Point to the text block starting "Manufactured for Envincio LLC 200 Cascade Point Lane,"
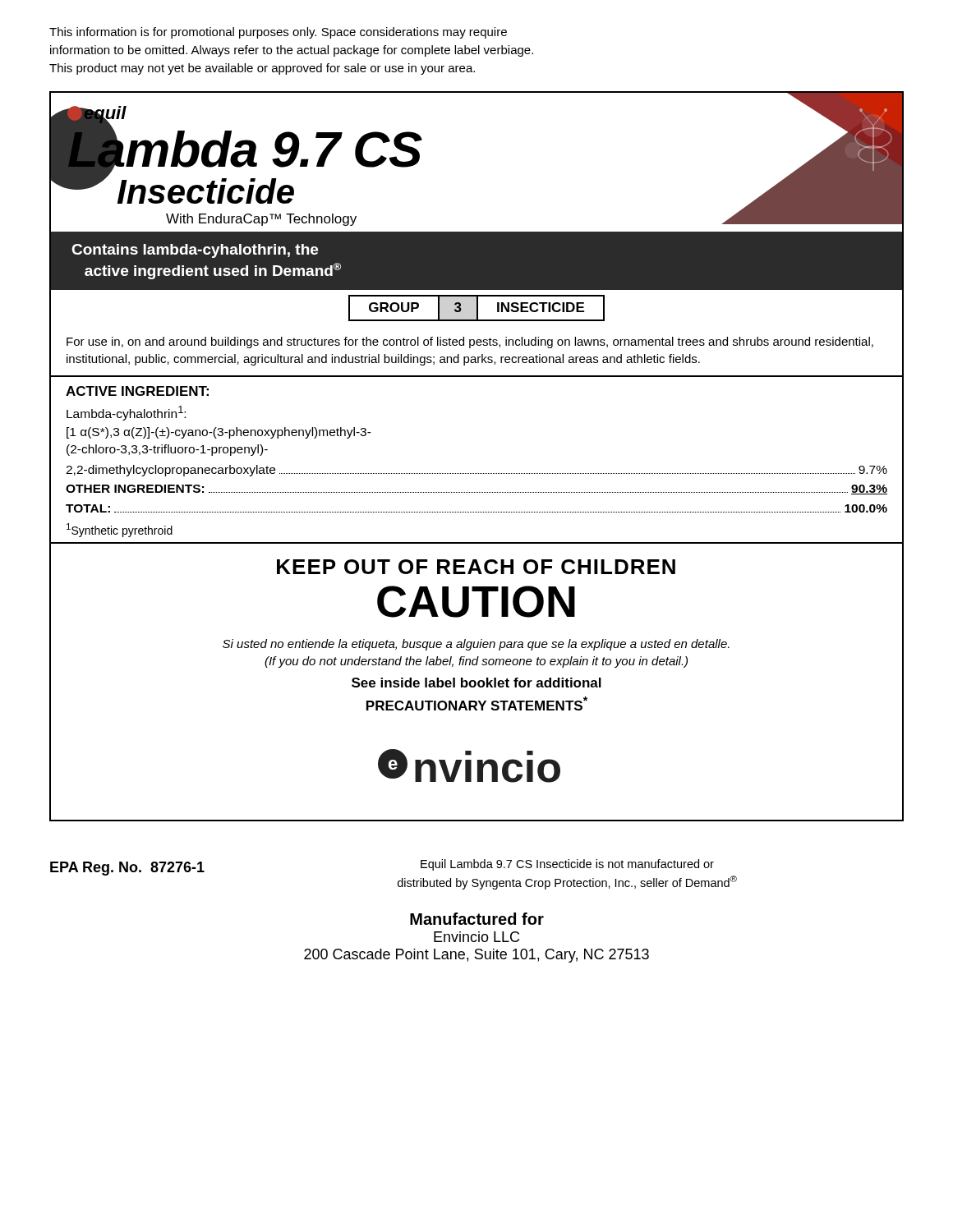Screen dimensions: 1232x953 coord(476,937)
